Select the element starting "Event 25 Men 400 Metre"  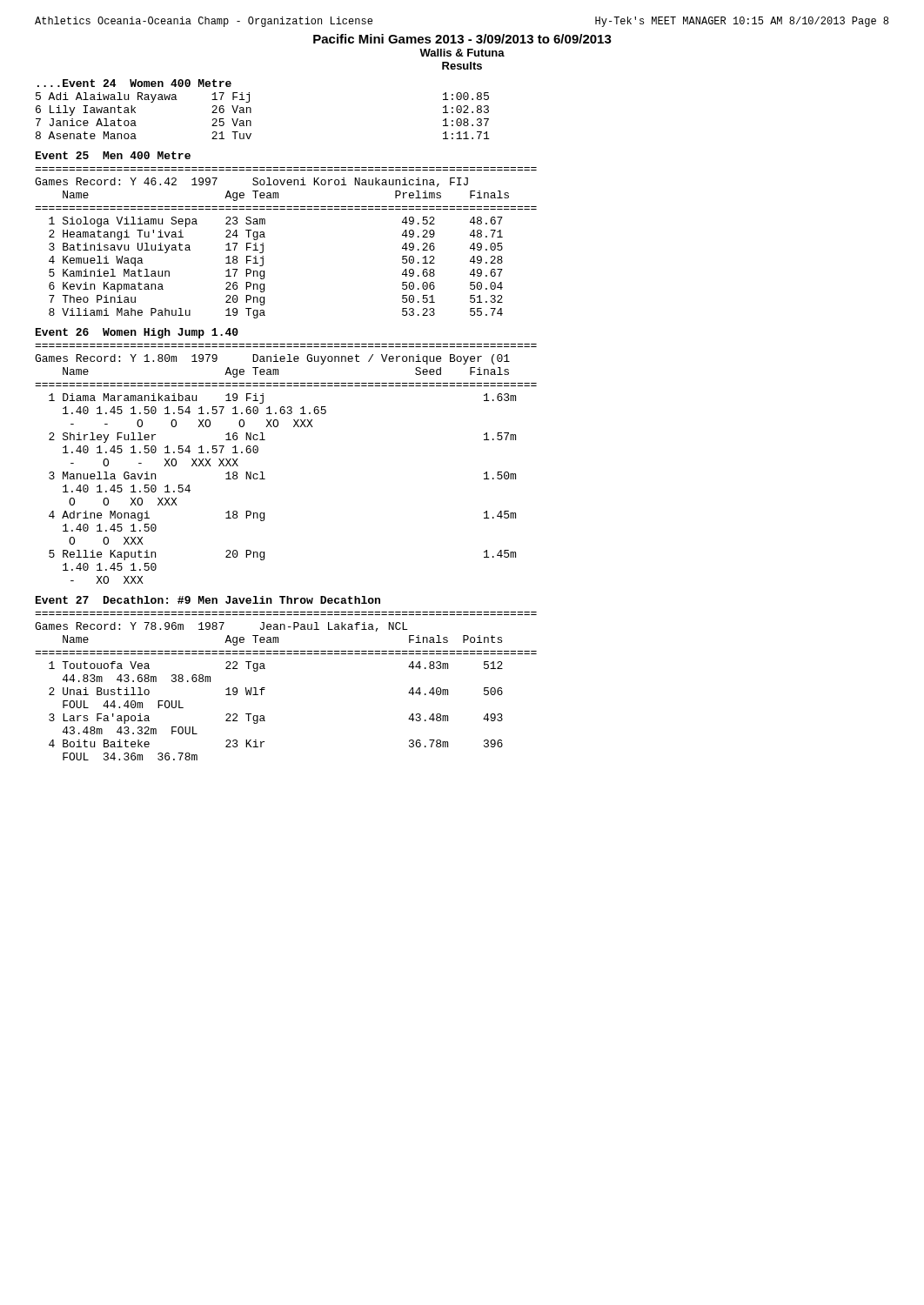113,156
